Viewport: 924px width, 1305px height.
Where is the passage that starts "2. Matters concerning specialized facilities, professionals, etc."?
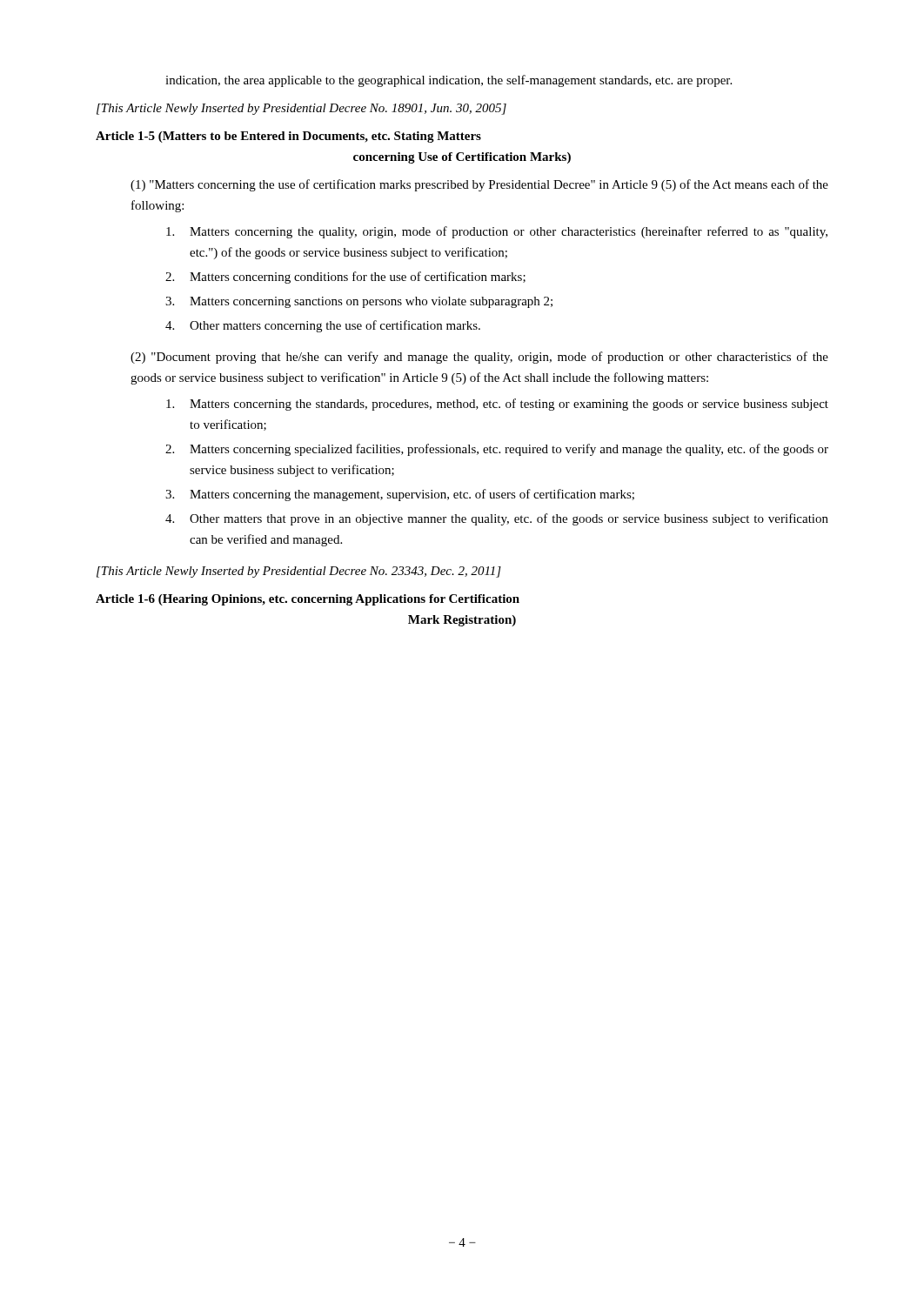point(497,459)
